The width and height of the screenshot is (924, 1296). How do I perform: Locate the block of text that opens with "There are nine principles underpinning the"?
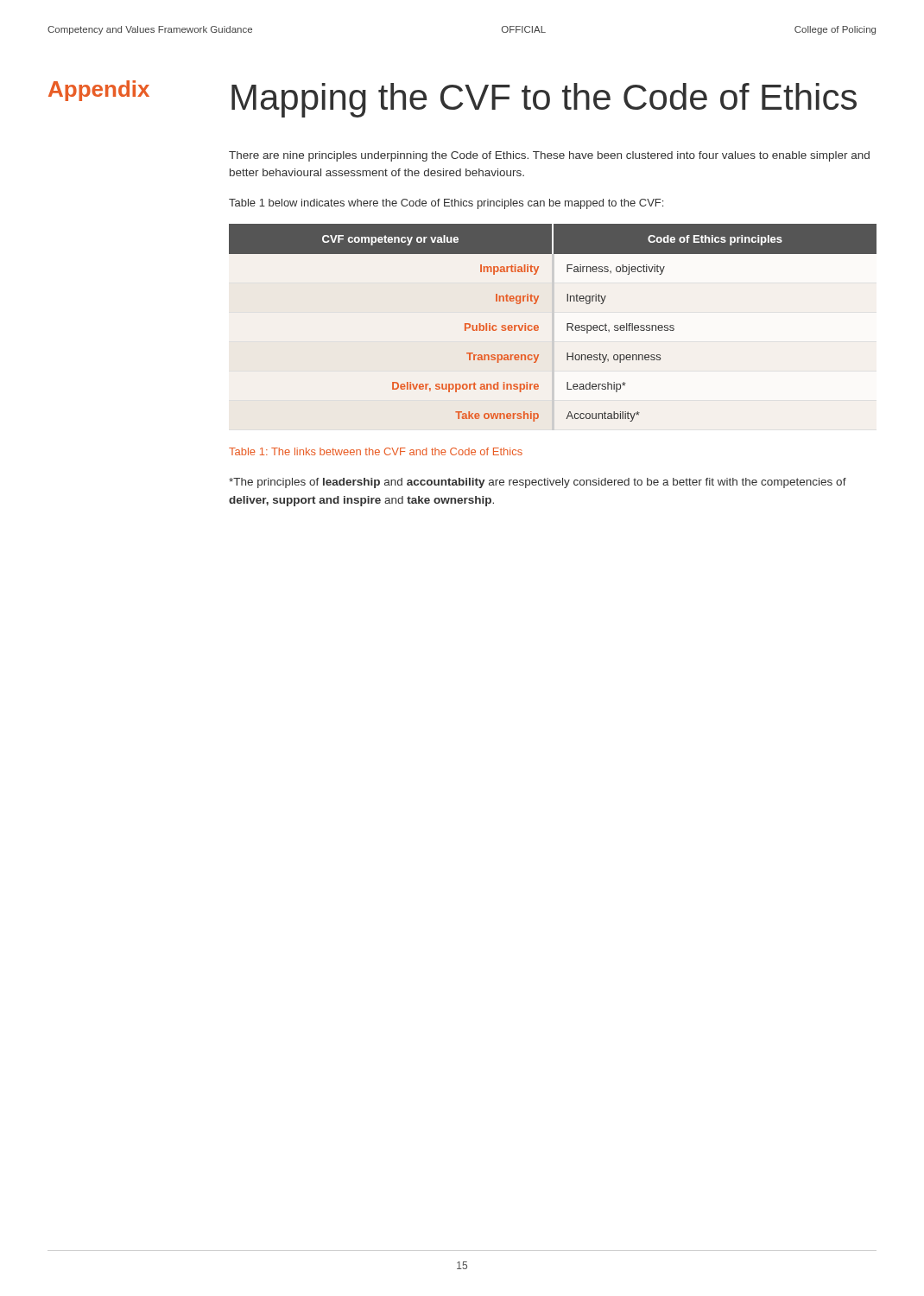tap(550, 164)
